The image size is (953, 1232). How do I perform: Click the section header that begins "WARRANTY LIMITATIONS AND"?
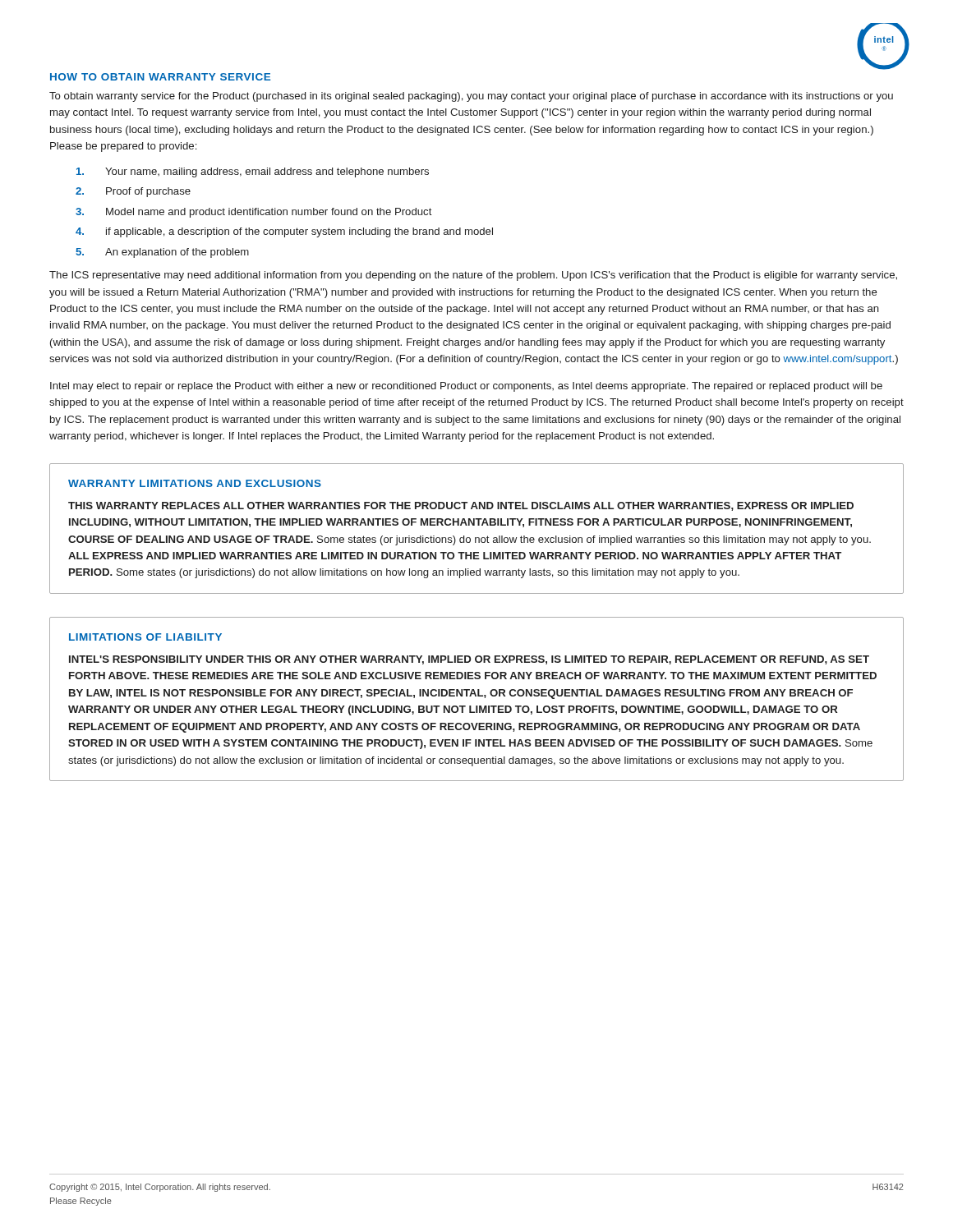pyautogui.click(x=195, y=483)
